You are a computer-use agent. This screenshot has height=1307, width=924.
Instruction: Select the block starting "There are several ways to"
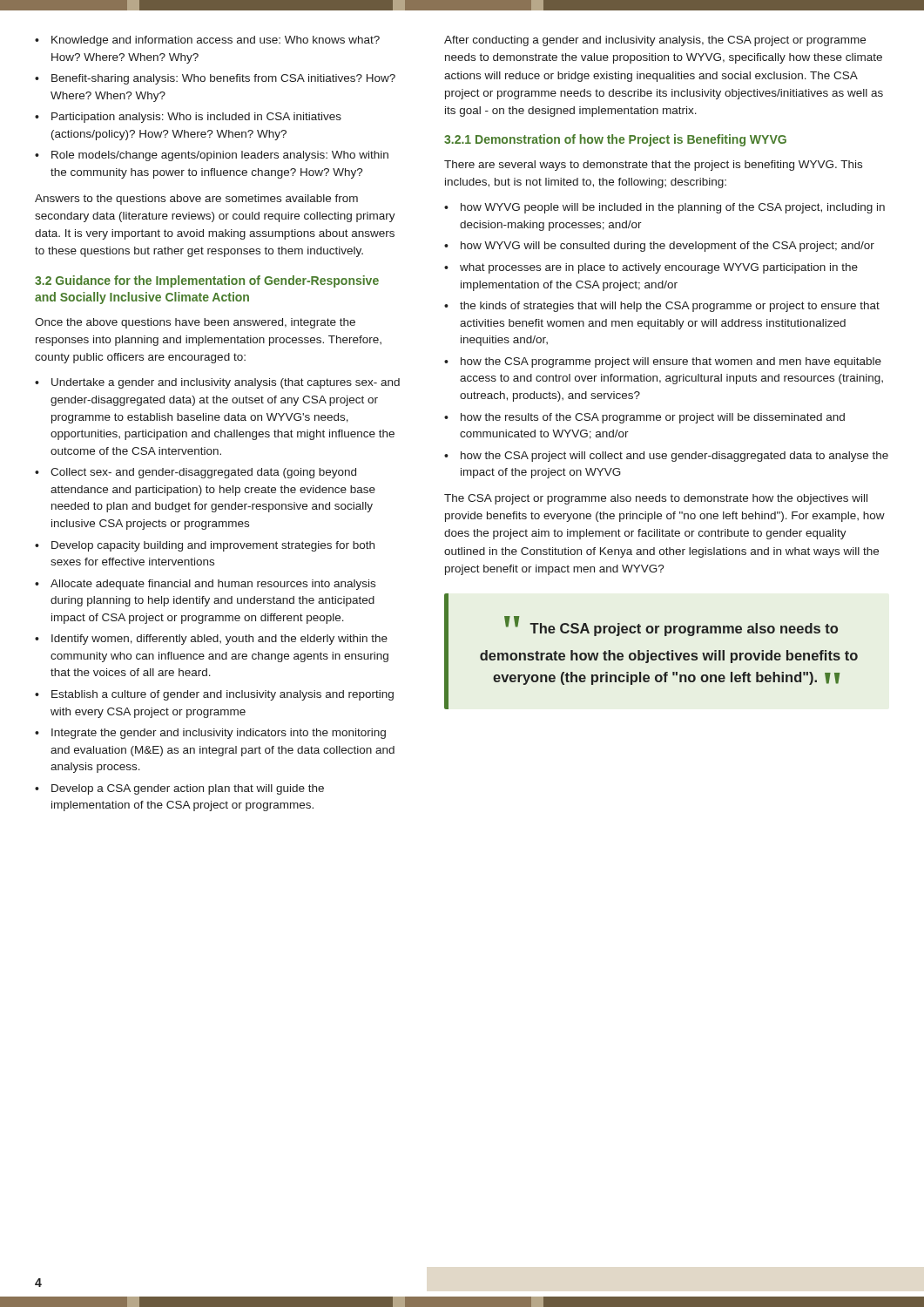653,173
